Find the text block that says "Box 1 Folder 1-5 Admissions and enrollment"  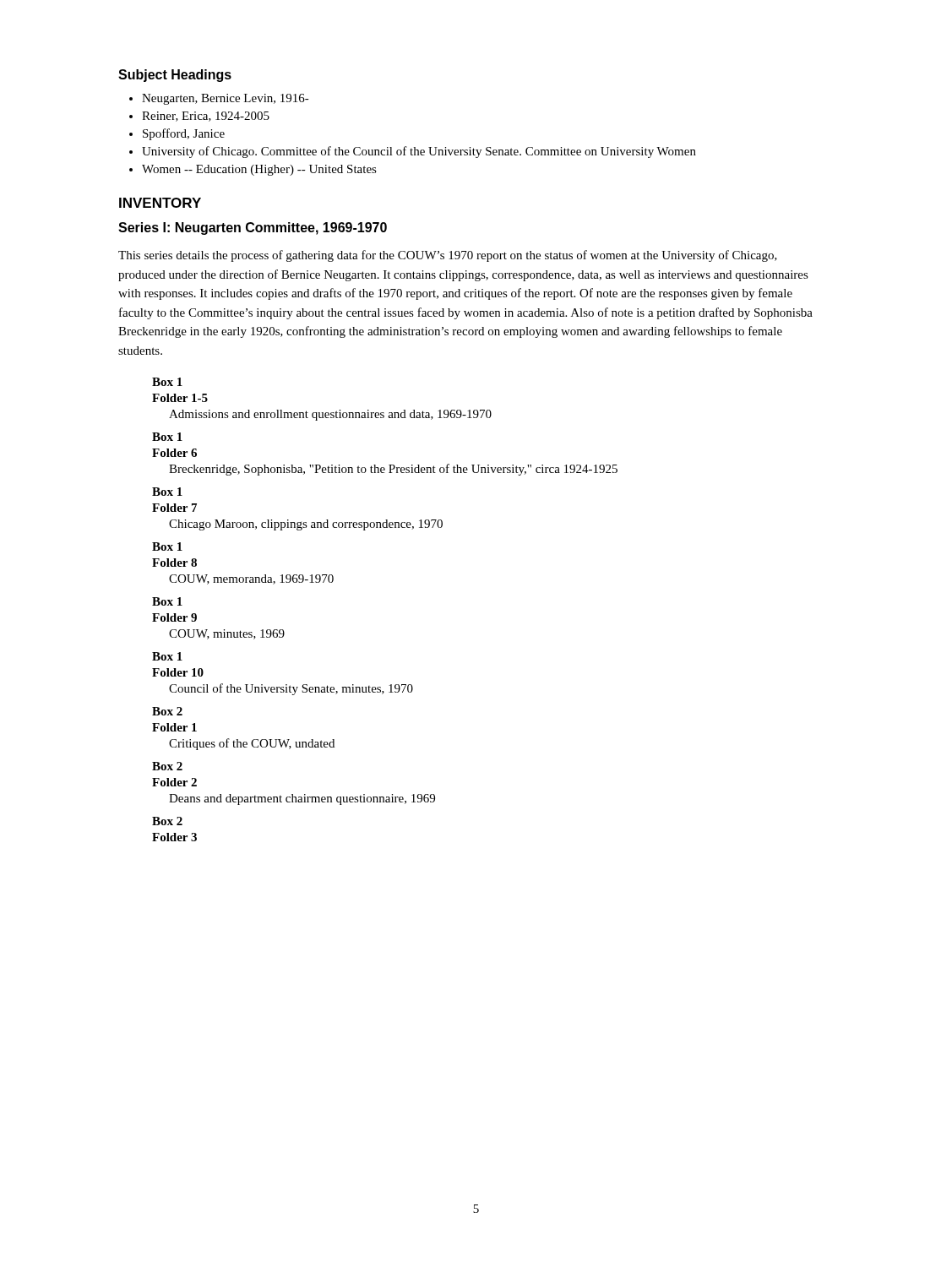(484, 398)
